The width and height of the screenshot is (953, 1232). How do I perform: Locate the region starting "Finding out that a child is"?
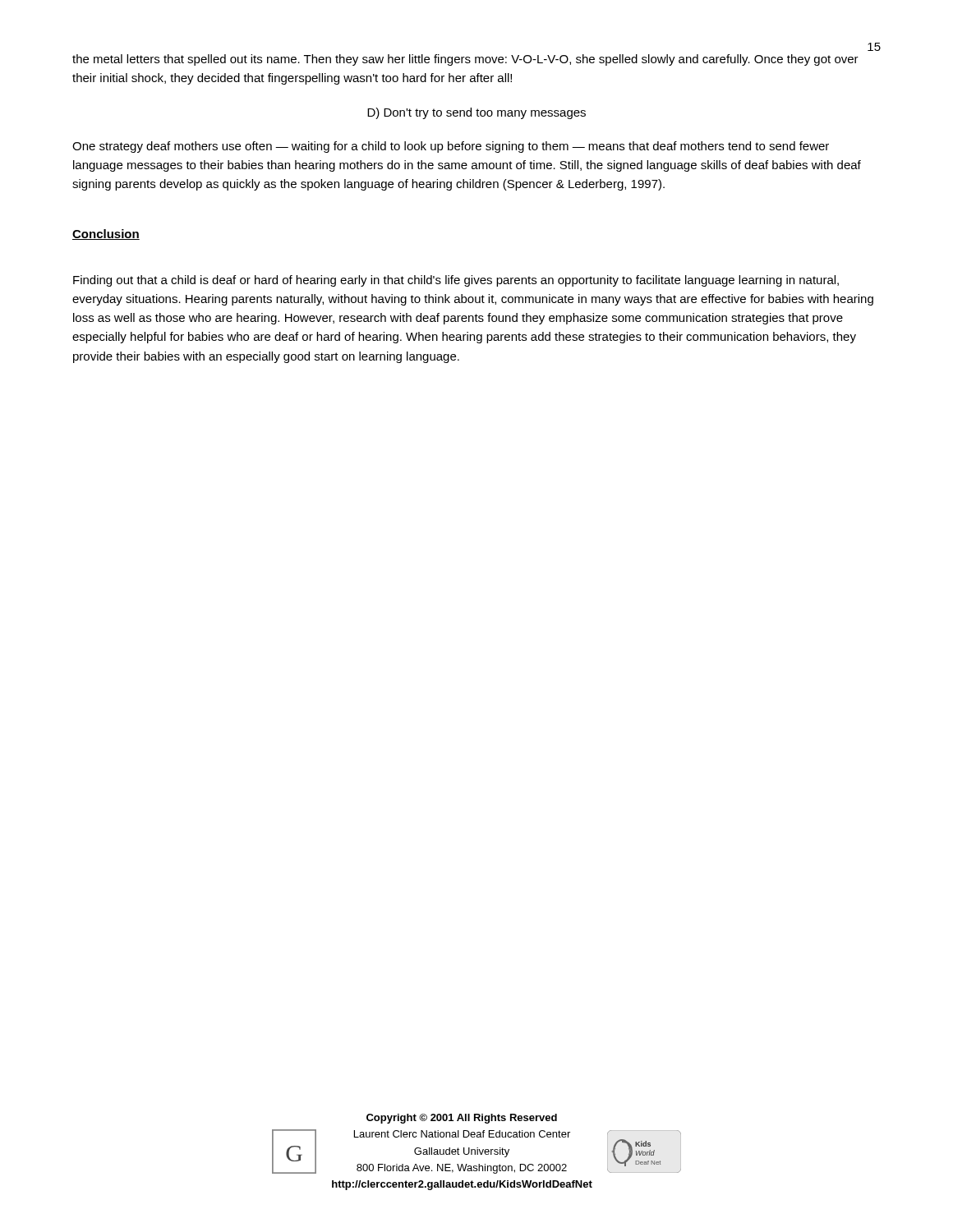click(x=473, y=317)
